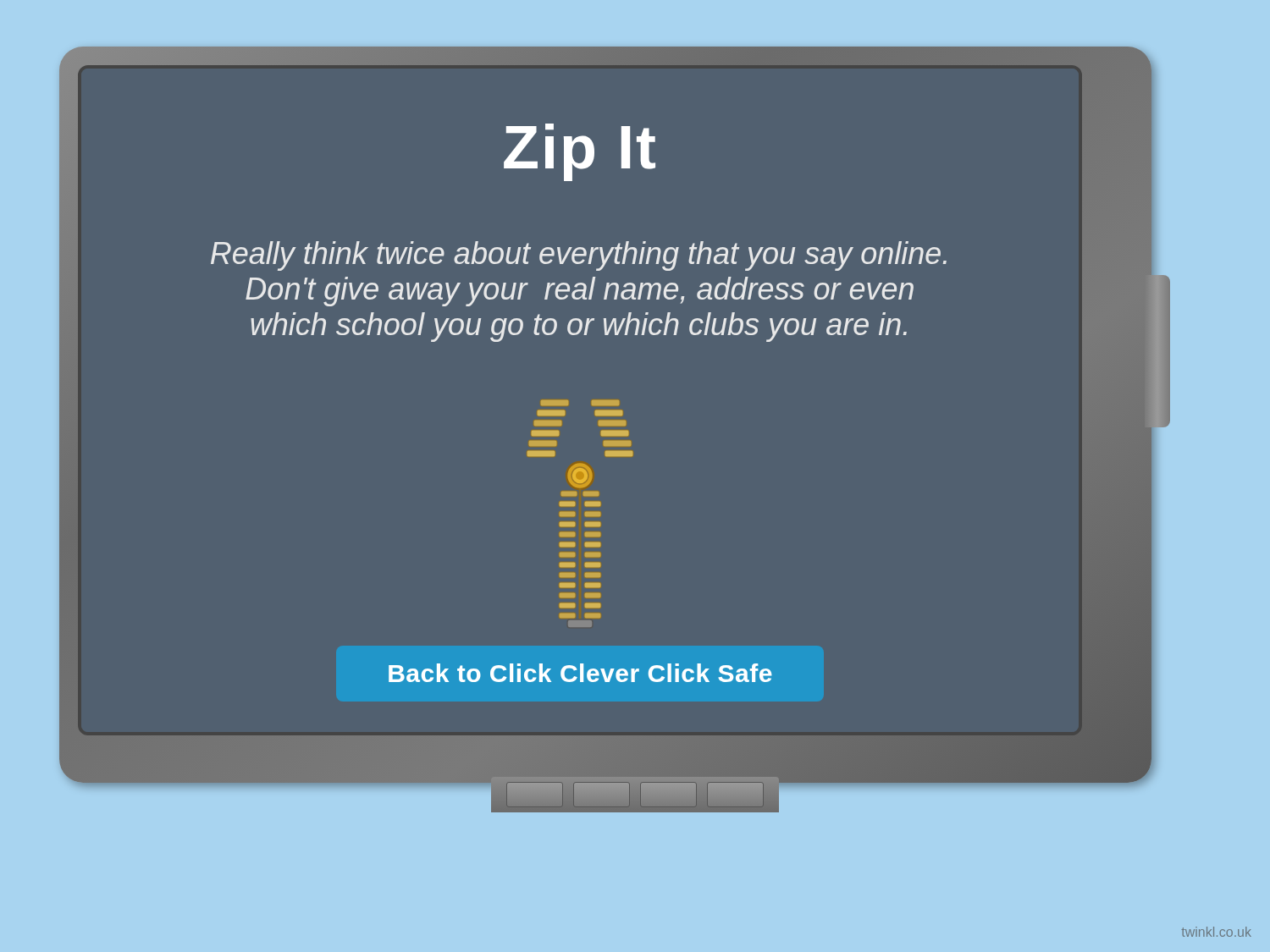Select the text block starting "Zip It"

pos(580,147)
